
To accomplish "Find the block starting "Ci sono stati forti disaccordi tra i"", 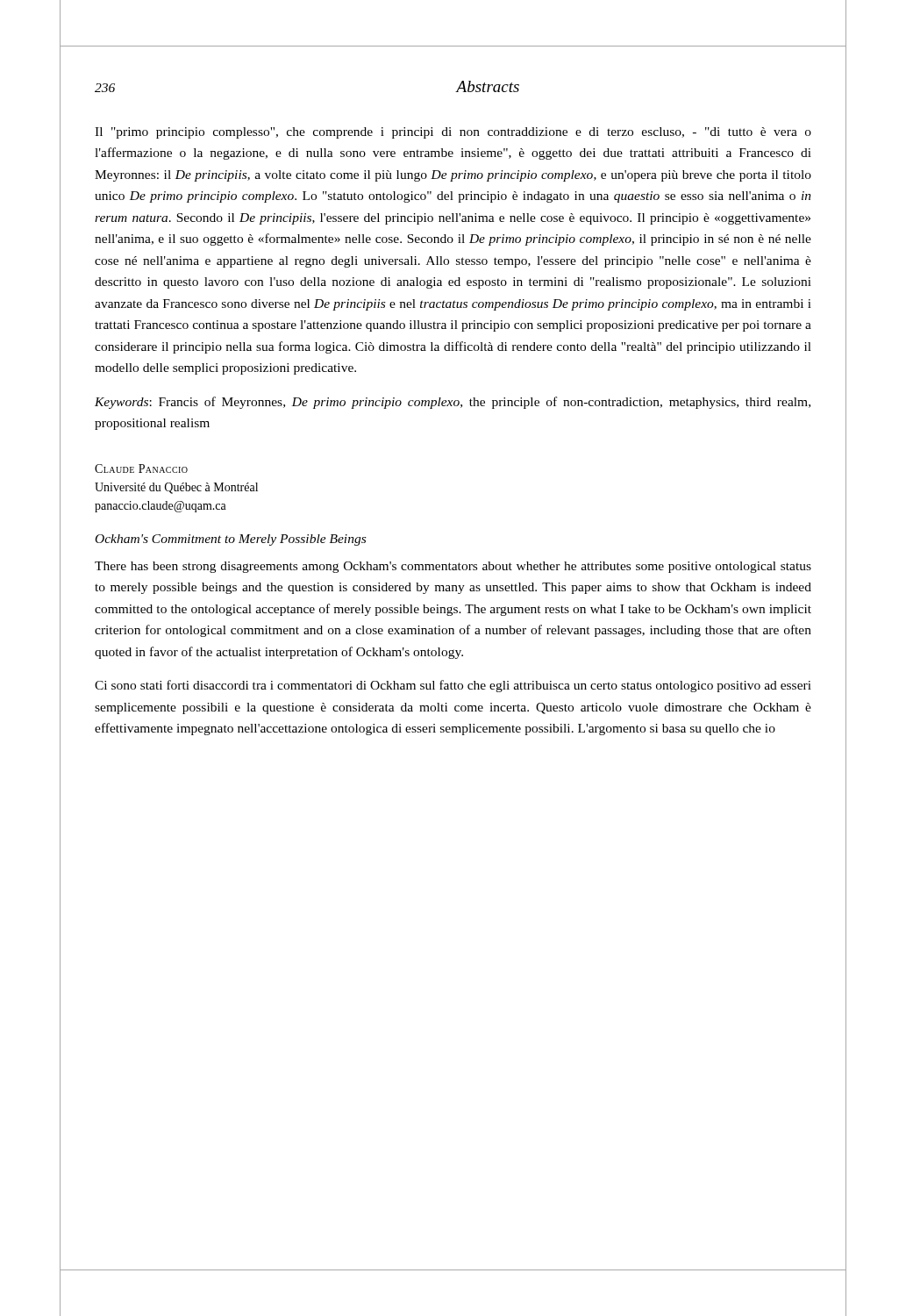I will [453, 706].
